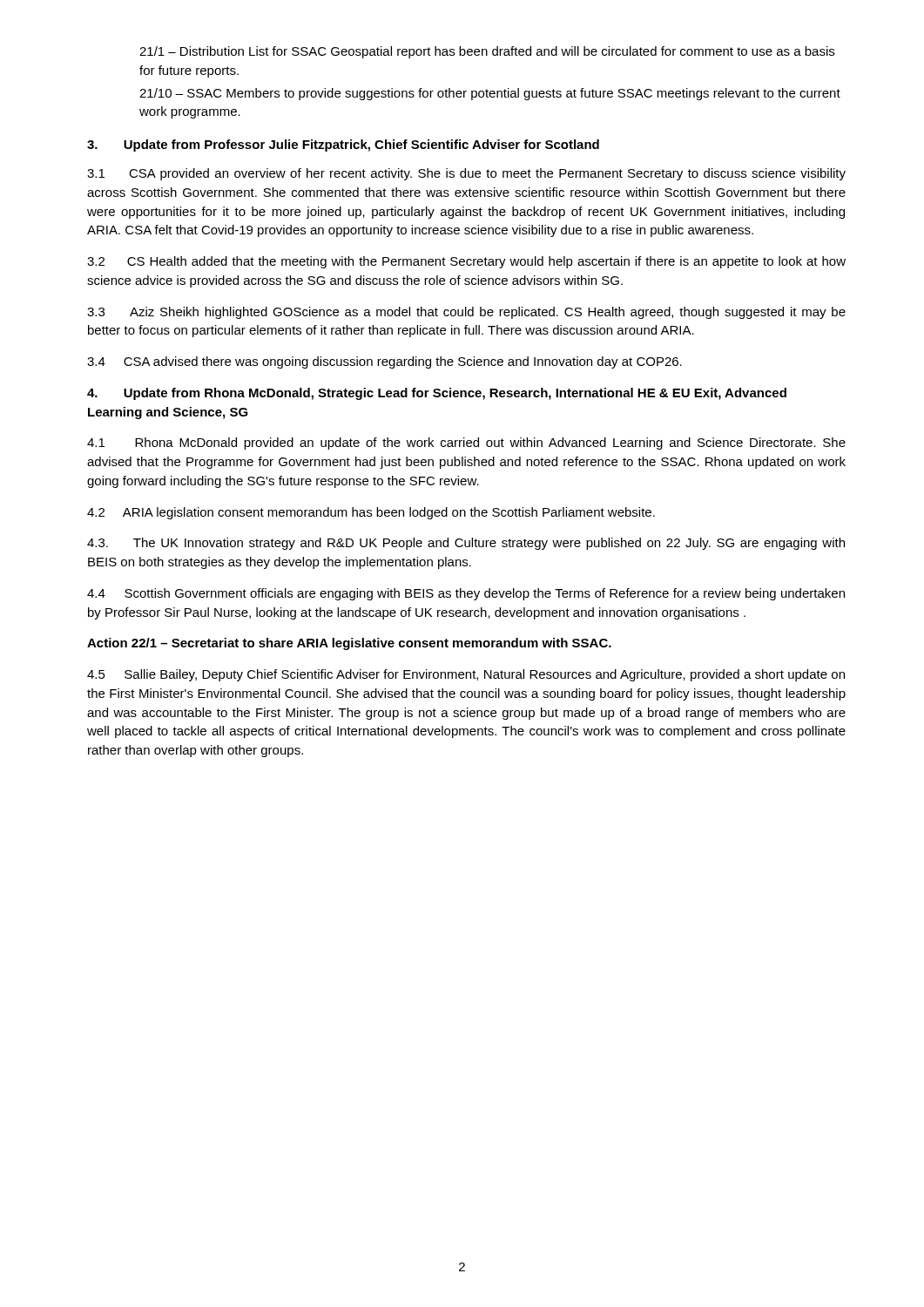Where is the passage that starts "5 Sallie Bailey, Deputy Chief Scientific Adviser for"?
The height and width of the screenshot is (1307, 924).
(x=466, y=712)
